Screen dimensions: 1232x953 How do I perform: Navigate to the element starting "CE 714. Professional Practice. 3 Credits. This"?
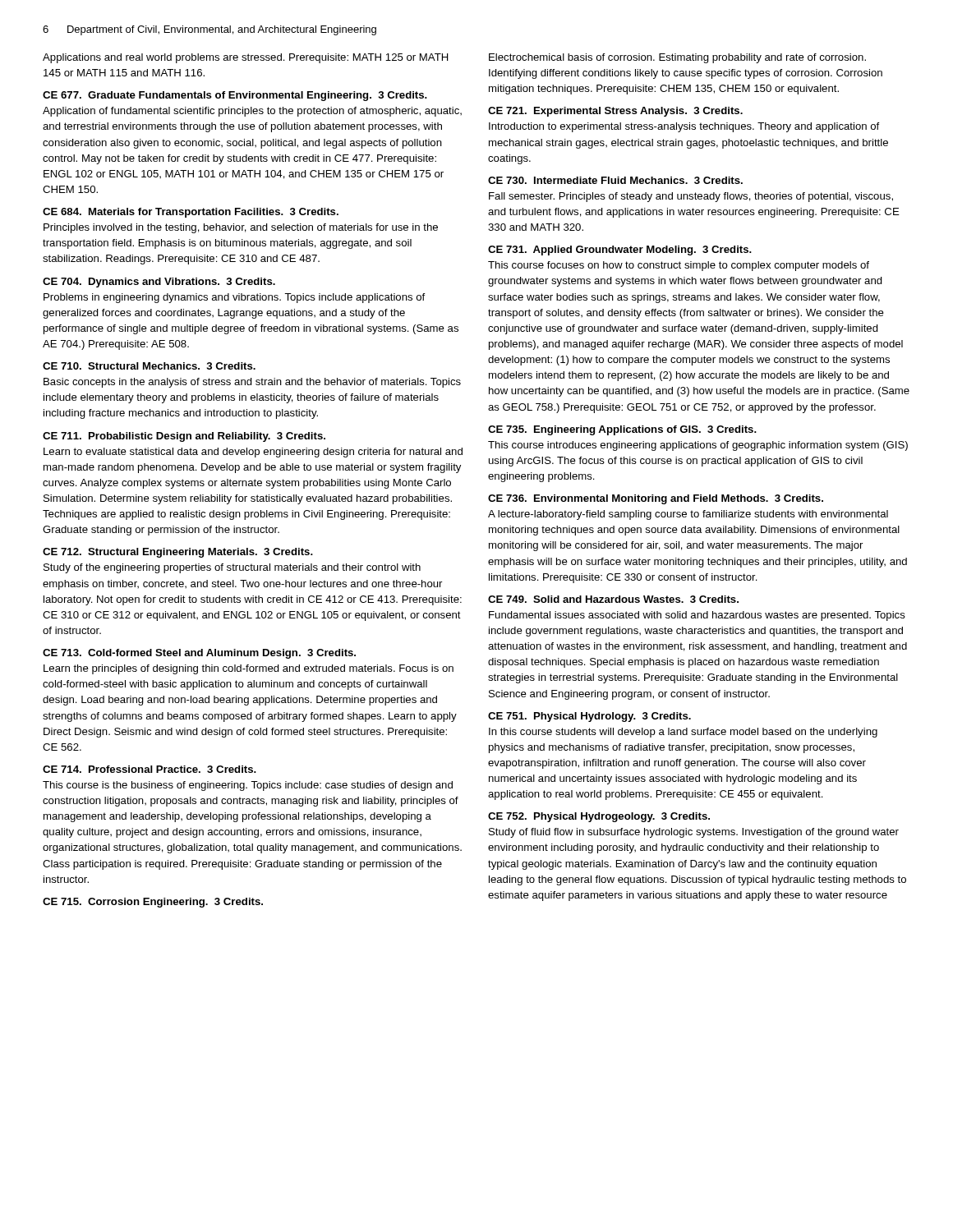254,825
